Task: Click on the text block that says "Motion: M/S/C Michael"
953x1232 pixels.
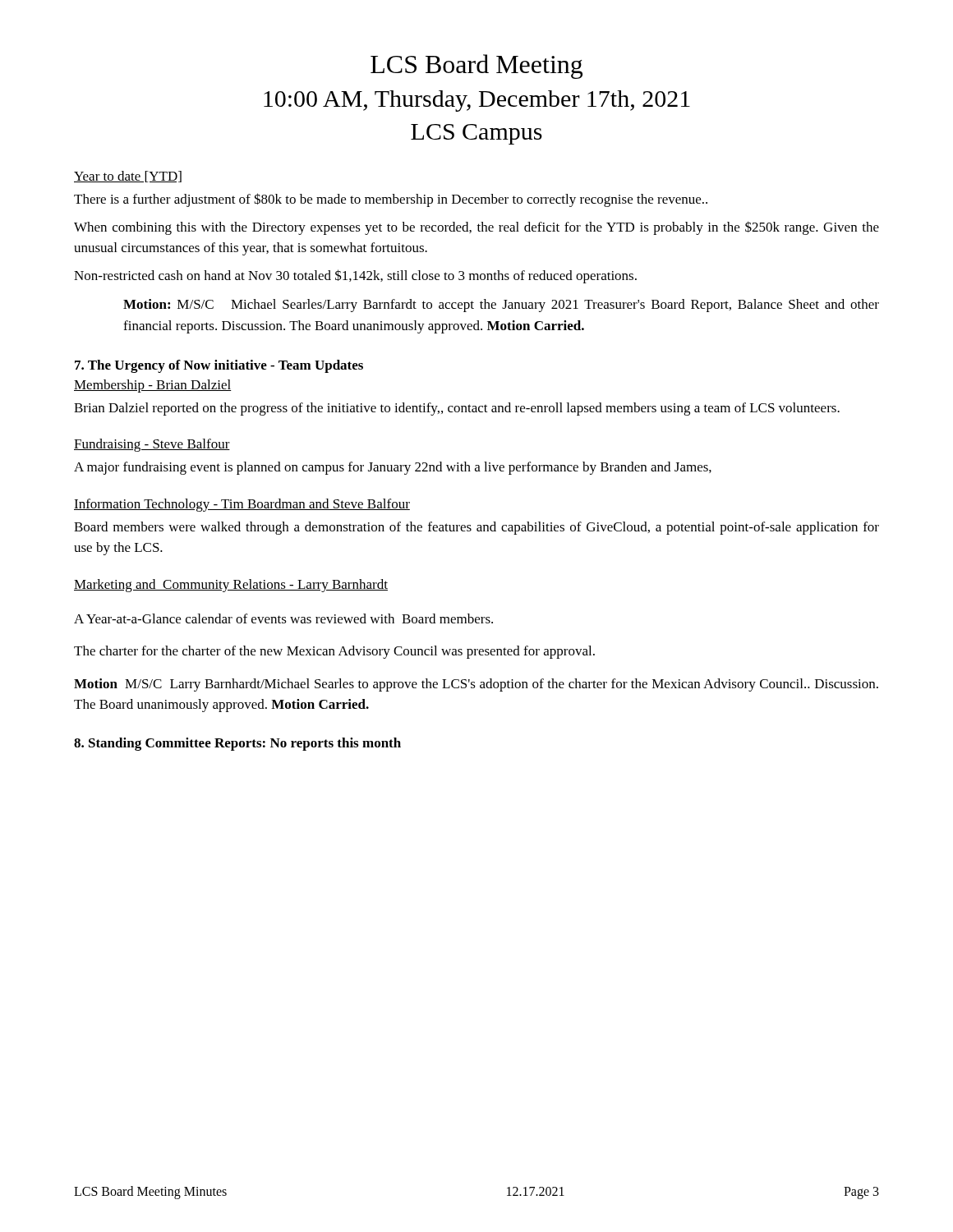Action: (501, 315)
